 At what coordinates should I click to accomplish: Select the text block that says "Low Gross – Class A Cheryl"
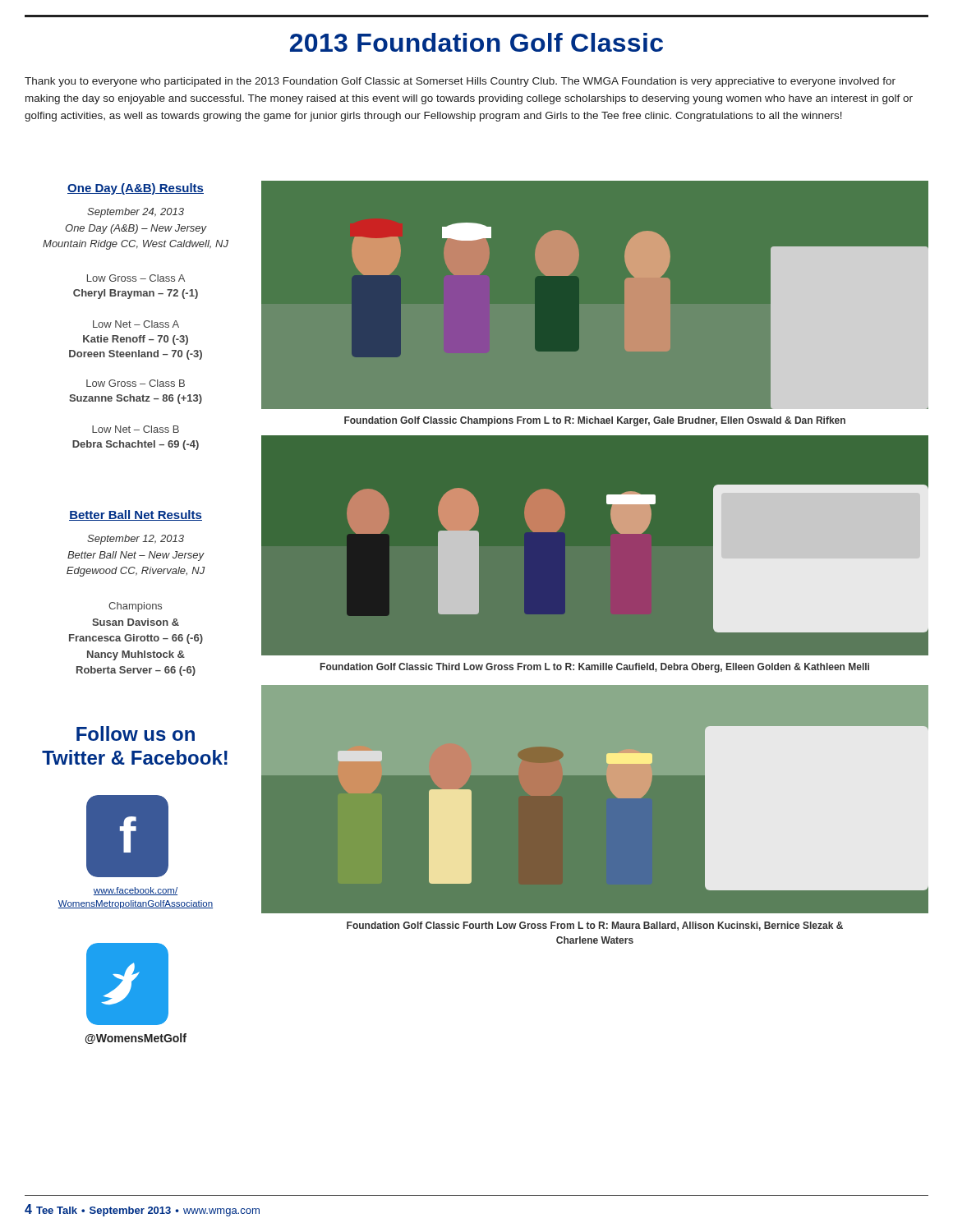click(136, 286)
